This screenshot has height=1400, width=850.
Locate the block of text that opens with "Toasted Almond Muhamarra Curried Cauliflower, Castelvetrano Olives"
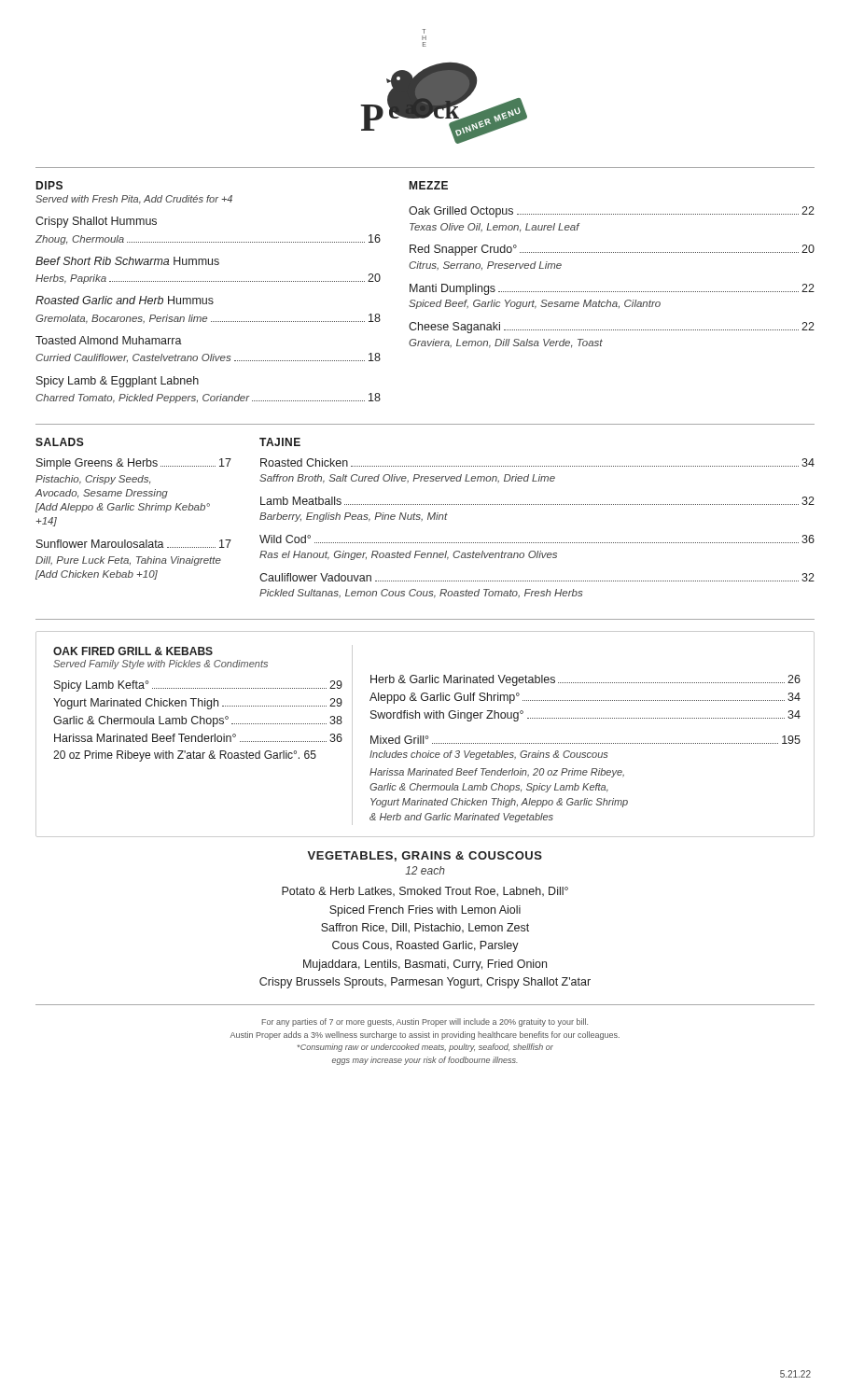[208, 350]
